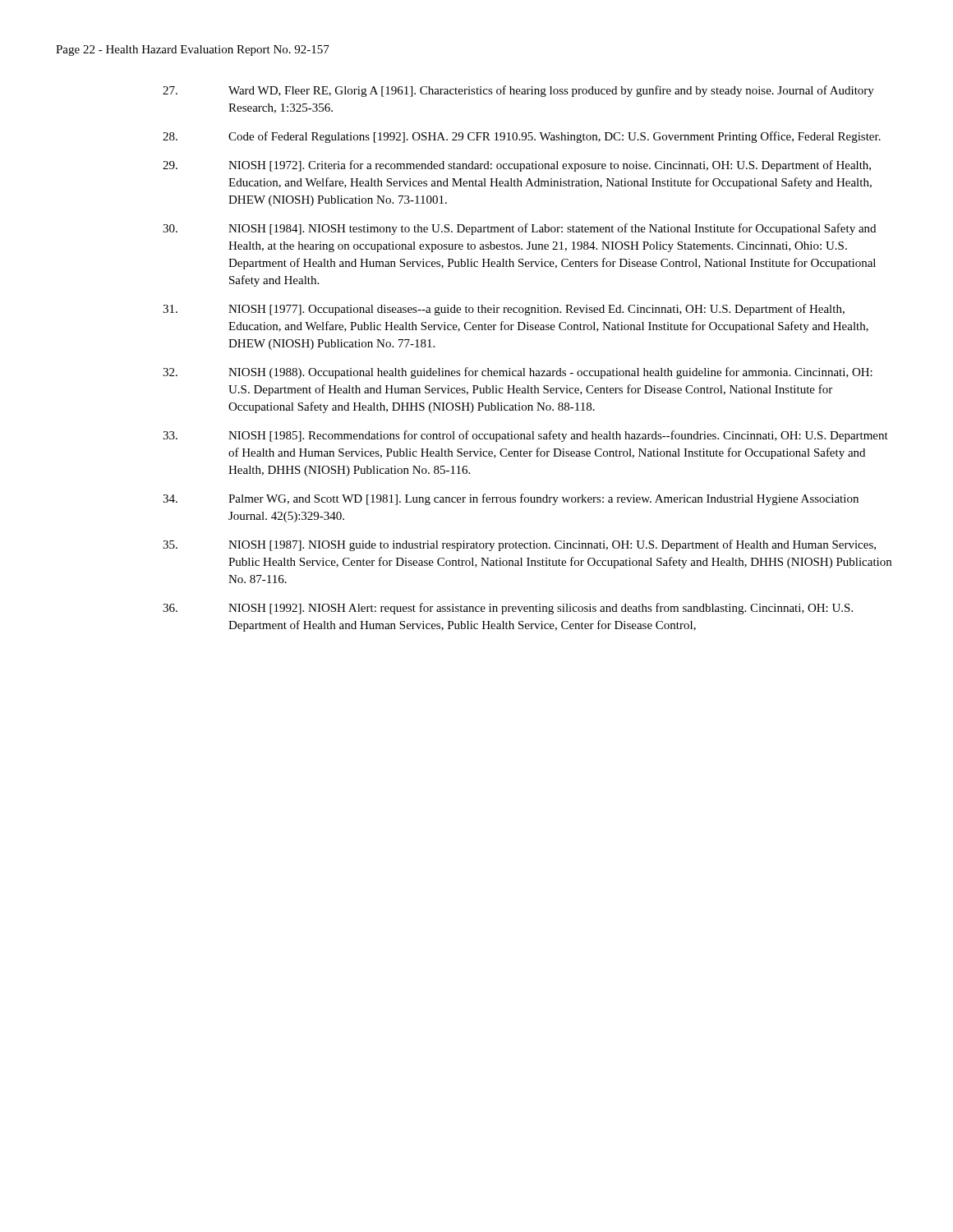Select the list item that says "33. NIOSH [1985]. Recommendations for control of occupational"

click(476, 453)
